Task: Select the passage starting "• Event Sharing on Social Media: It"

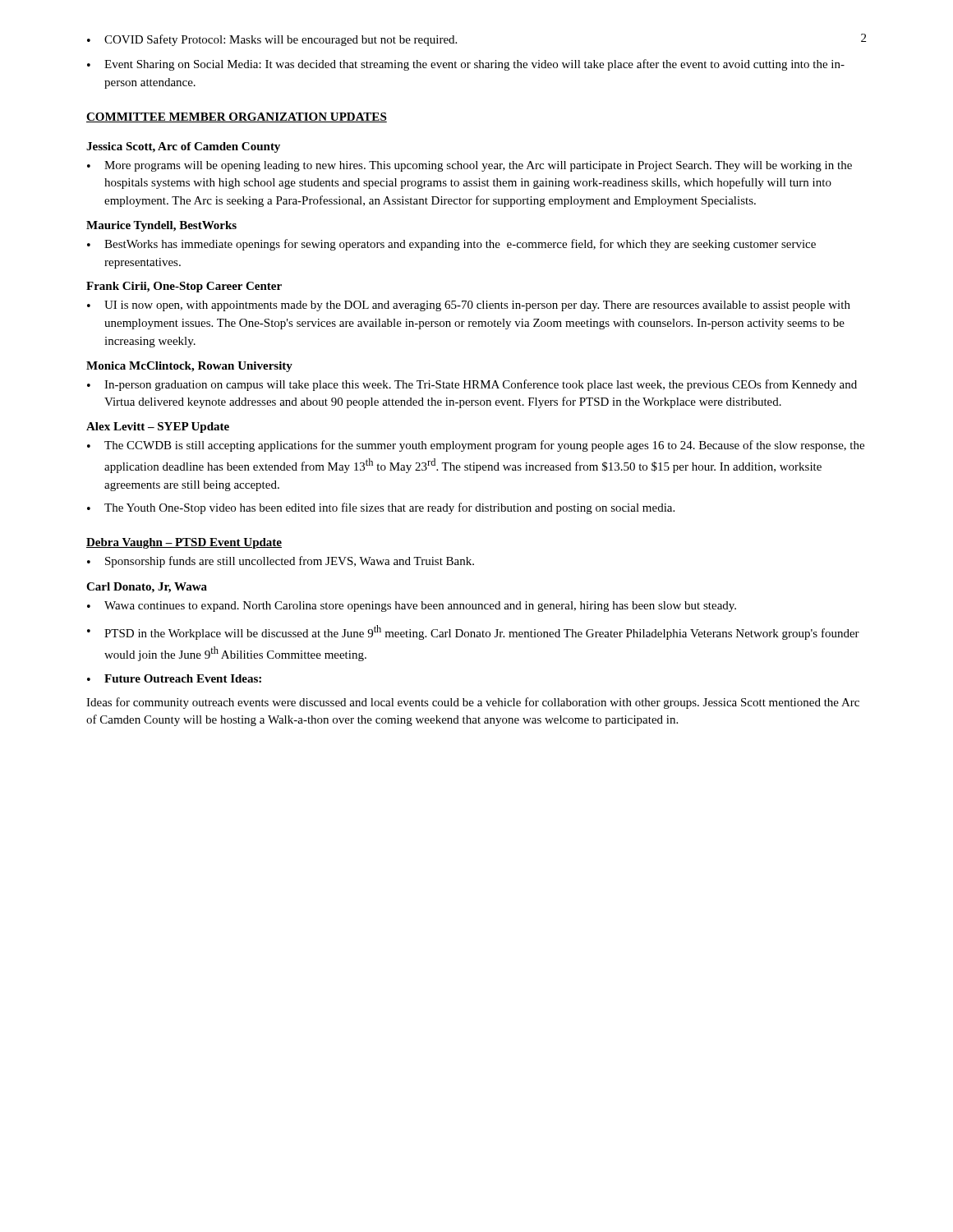Action: tap(476, 74)
